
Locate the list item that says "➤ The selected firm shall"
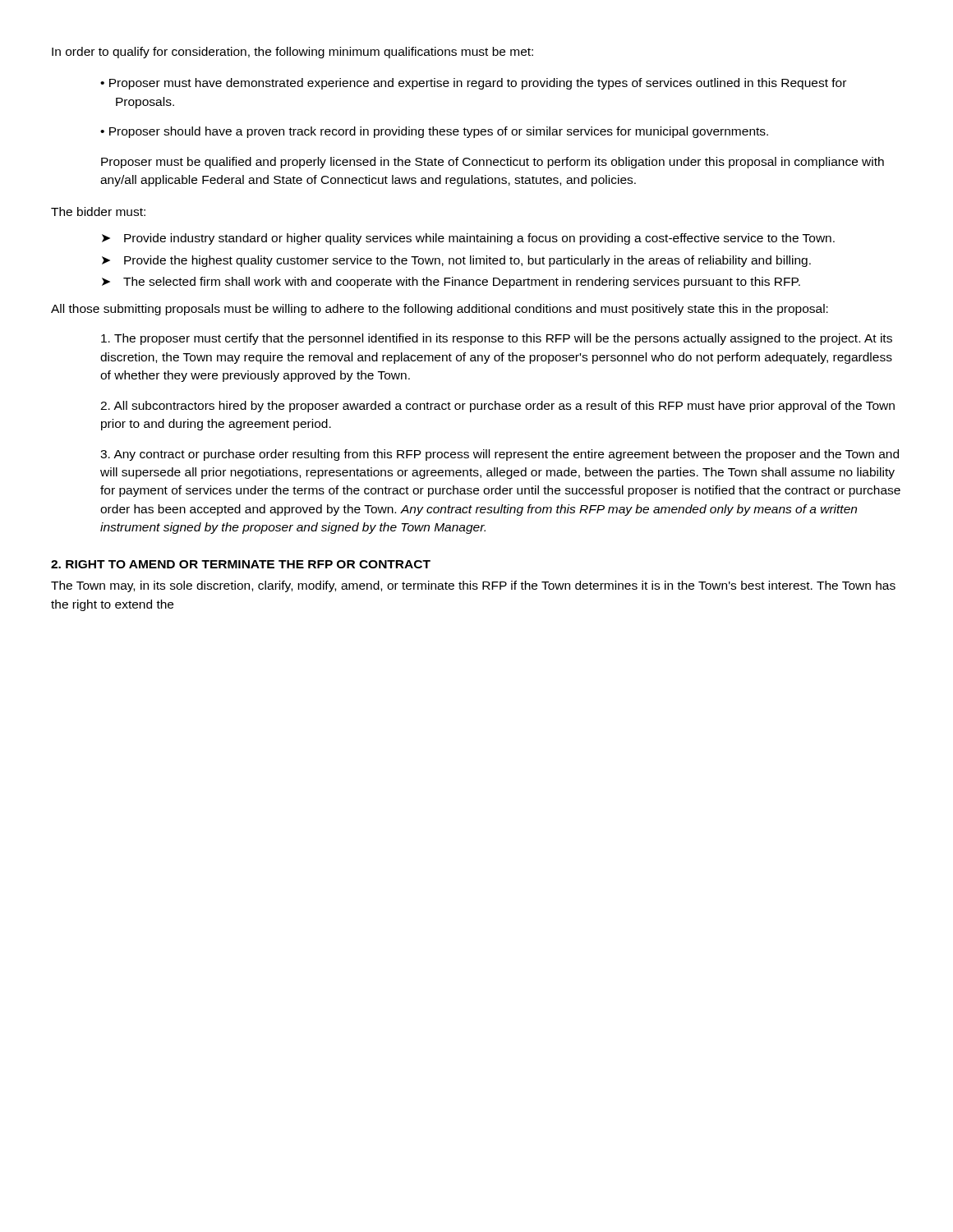[x=451, y=282]
